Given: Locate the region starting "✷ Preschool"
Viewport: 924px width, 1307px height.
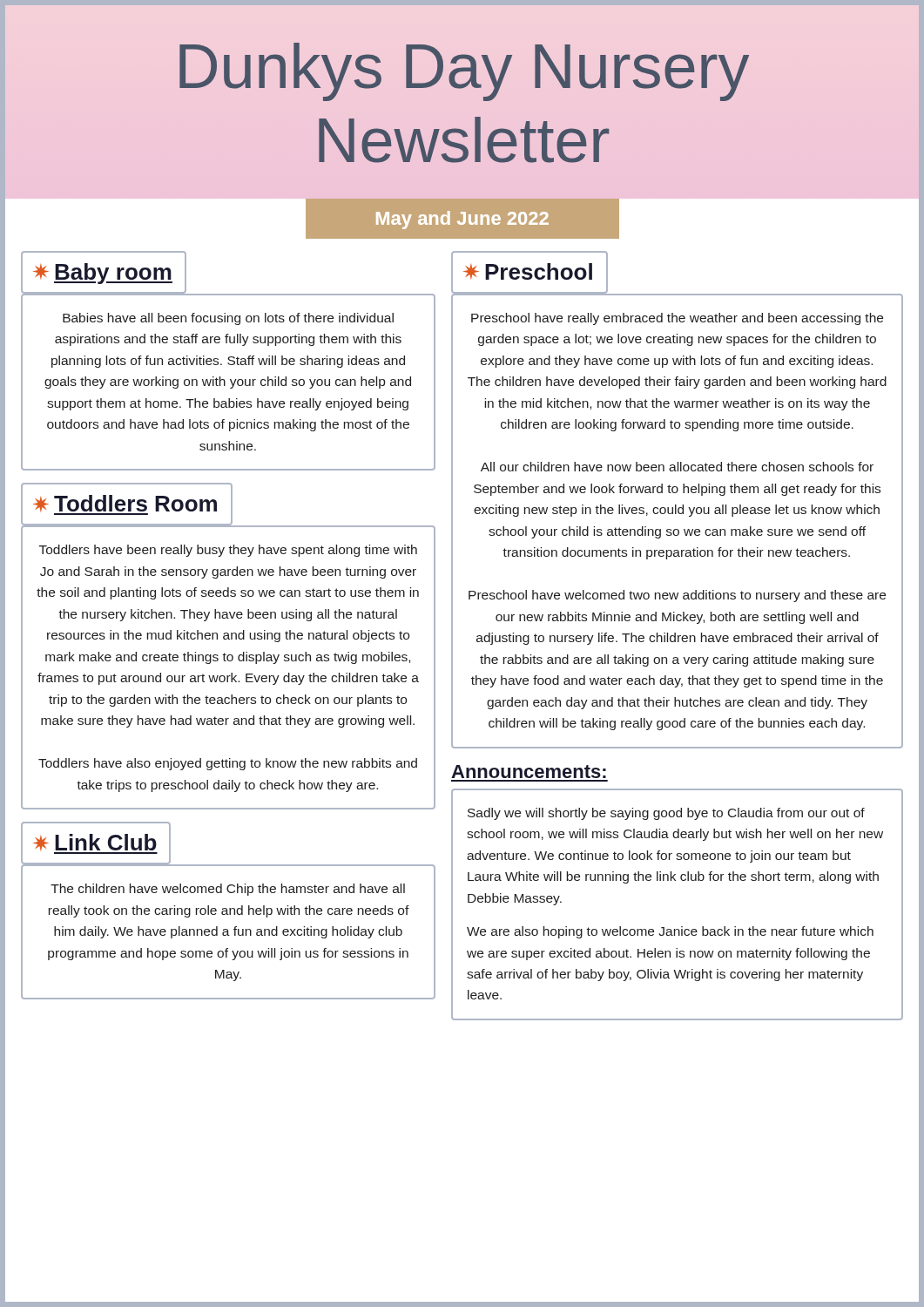Looking at the screenshot, I should point(528,272).
